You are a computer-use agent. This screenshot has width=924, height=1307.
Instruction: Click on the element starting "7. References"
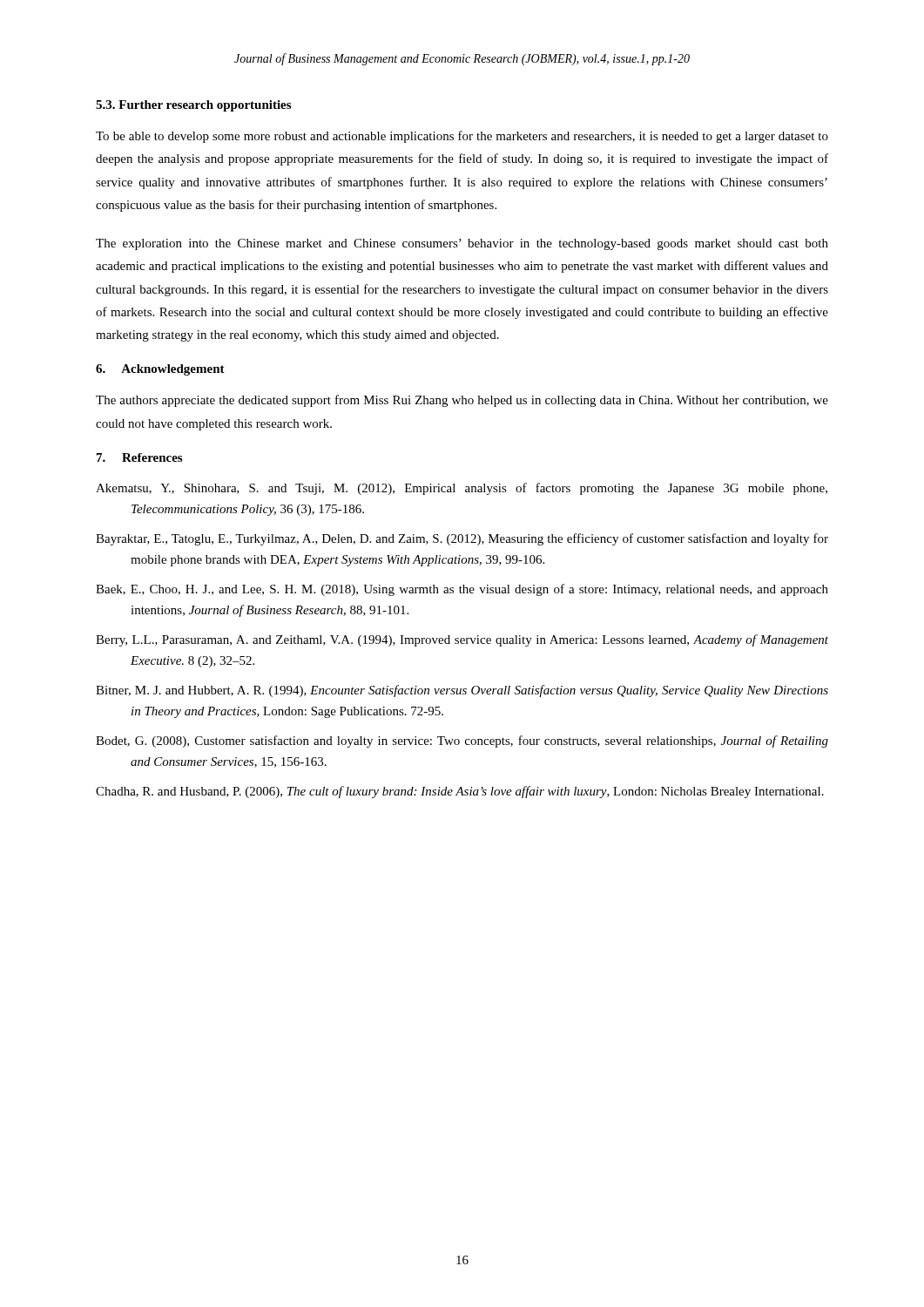point(139,457)
